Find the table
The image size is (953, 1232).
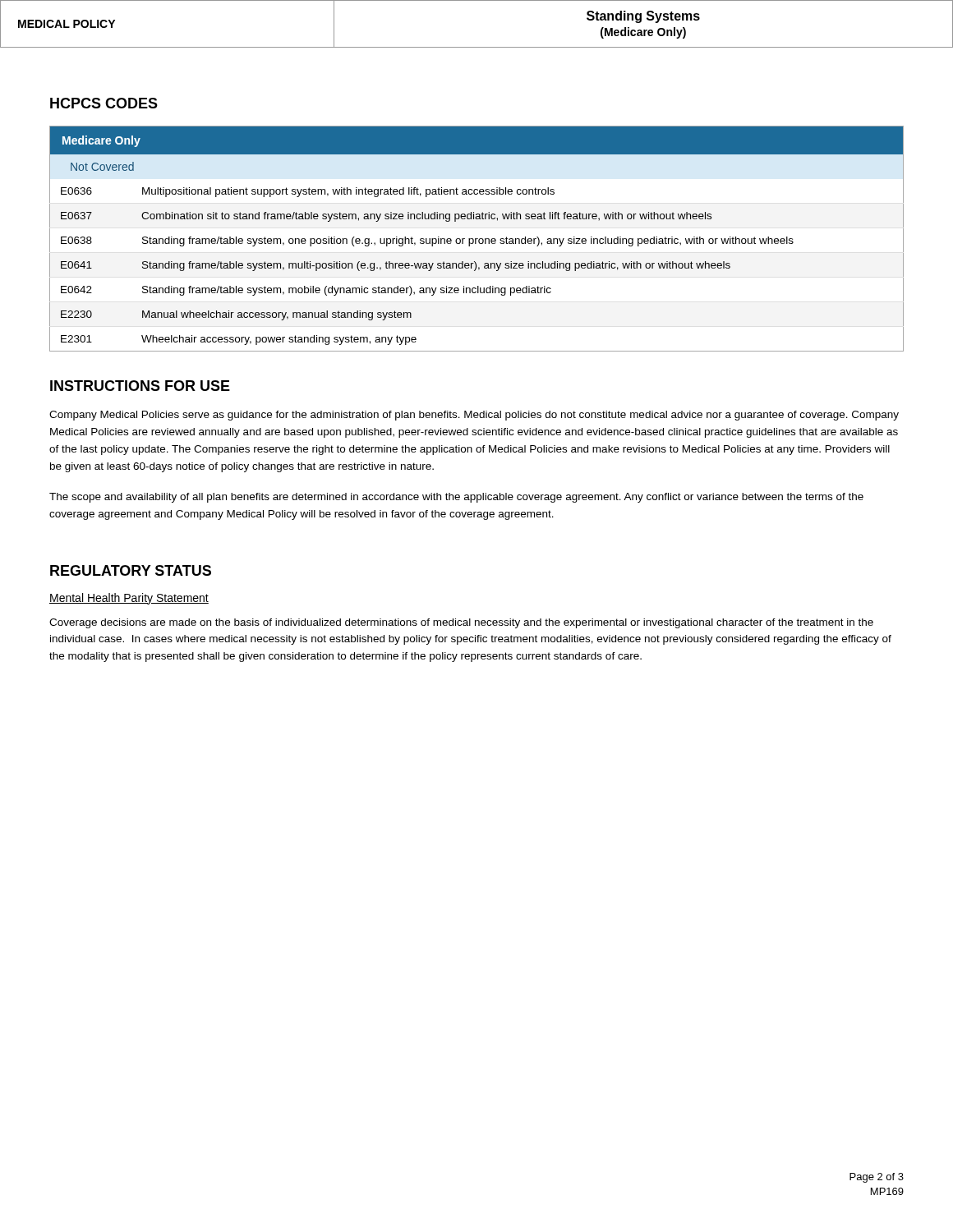coord(476,239)
